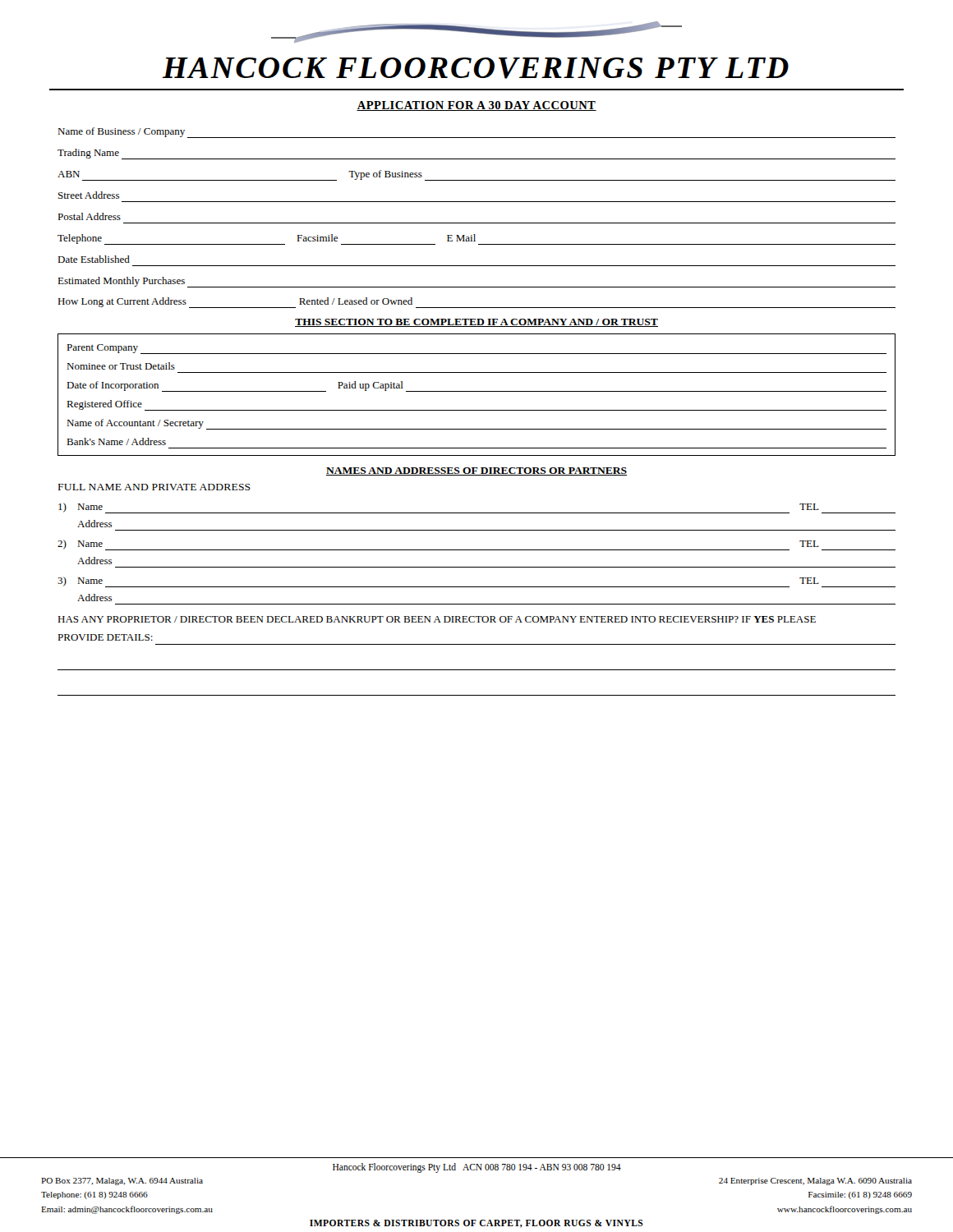Click the passage that begins "3) Name TEL"
The height and width of the screenshot is (1232, 953).
click(x=476, y=589)
